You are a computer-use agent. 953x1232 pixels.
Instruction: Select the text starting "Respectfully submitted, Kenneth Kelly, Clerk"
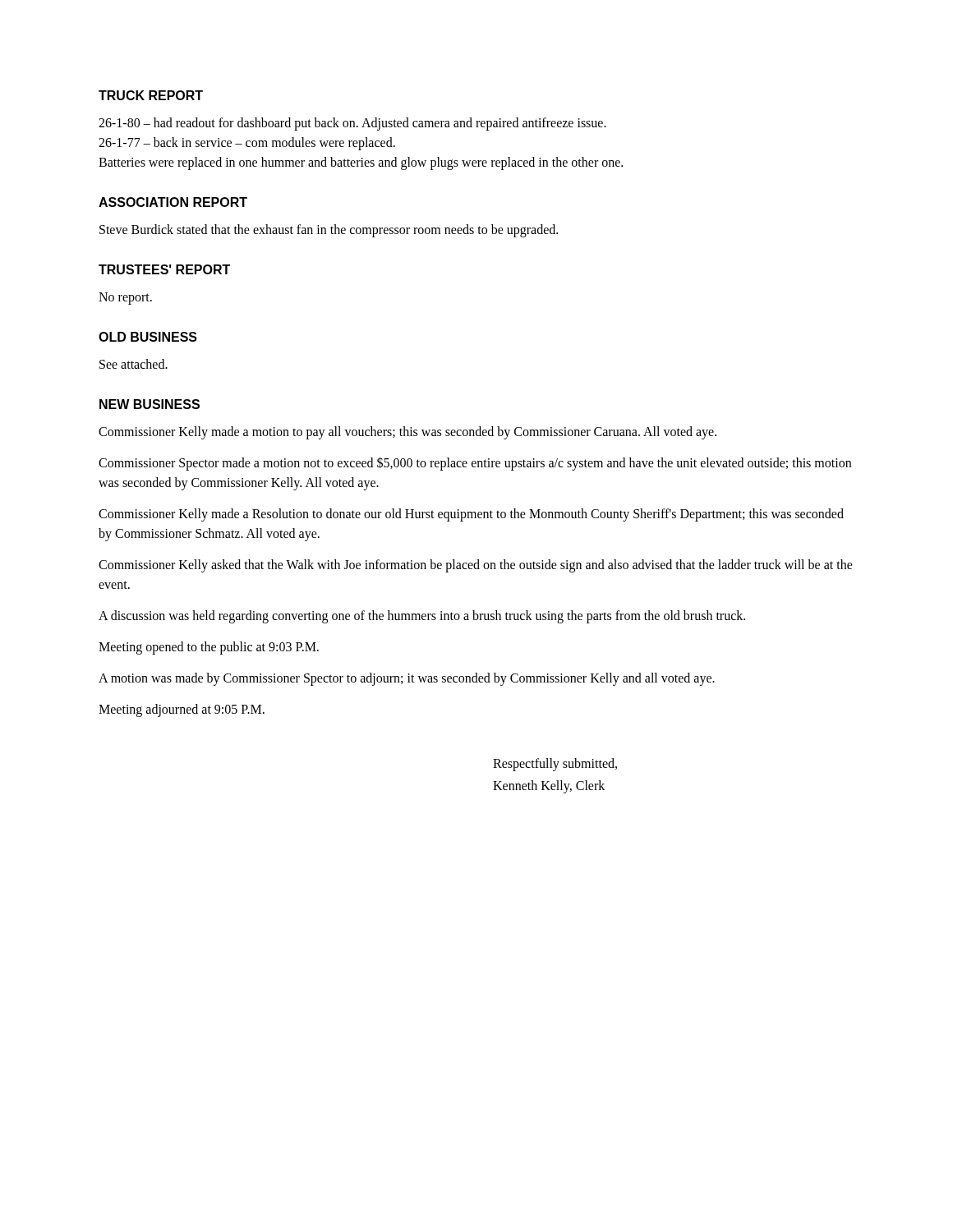(x=555, y=775)
